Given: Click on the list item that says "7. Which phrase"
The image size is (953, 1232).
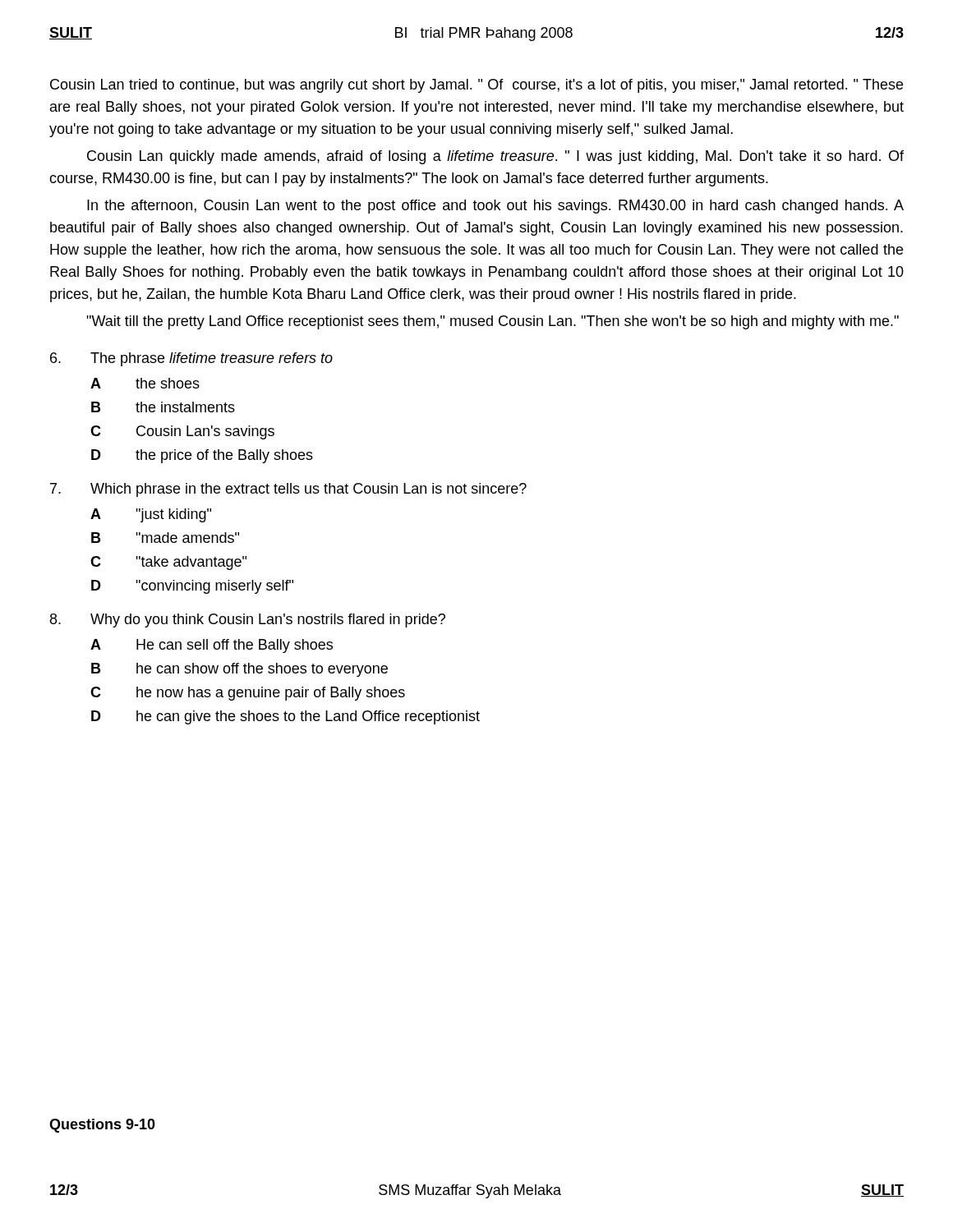Looking at the screenshot, I should tap(288, 490).
